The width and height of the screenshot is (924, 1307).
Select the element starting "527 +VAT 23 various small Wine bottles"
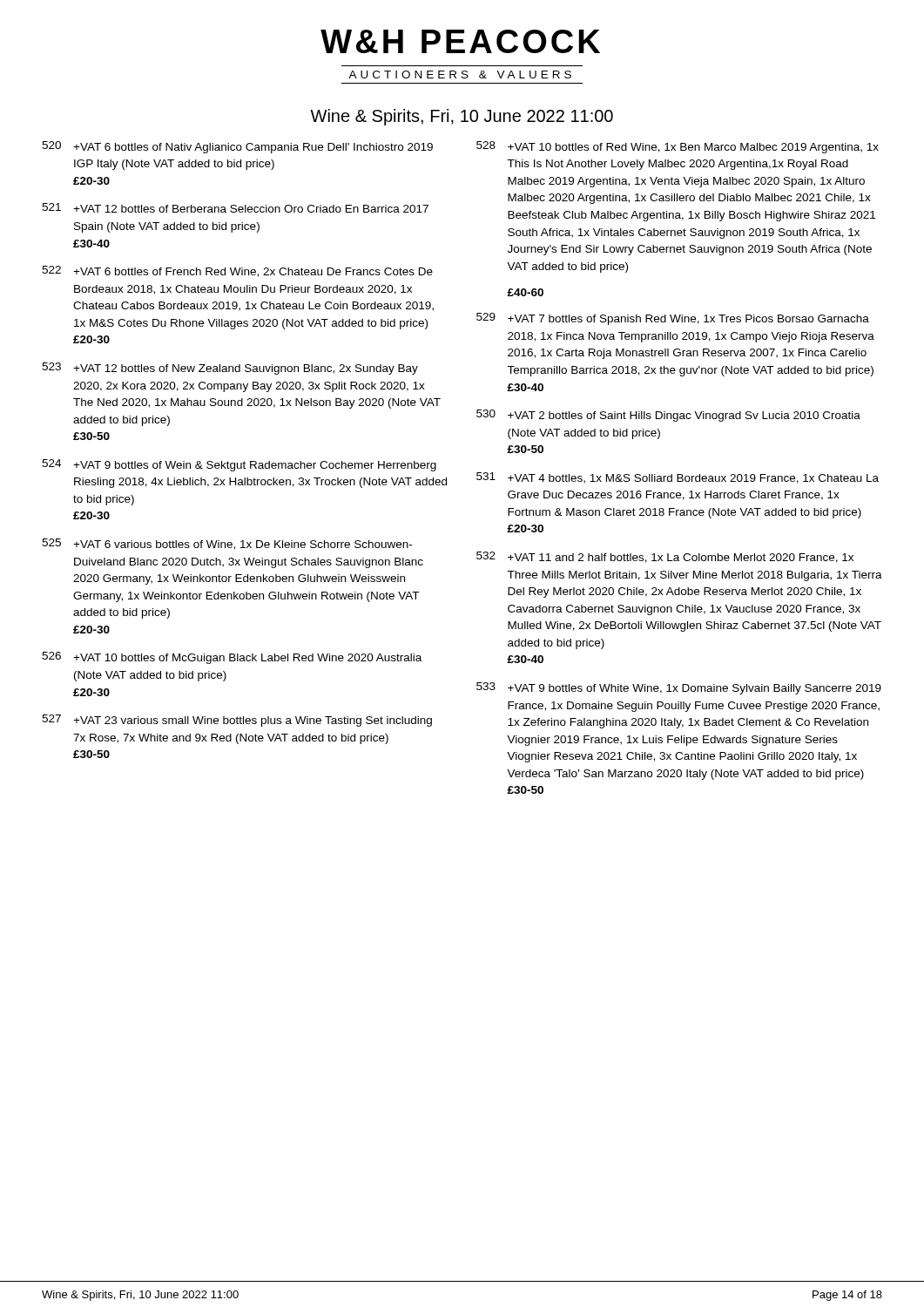(x=245, y=738)
